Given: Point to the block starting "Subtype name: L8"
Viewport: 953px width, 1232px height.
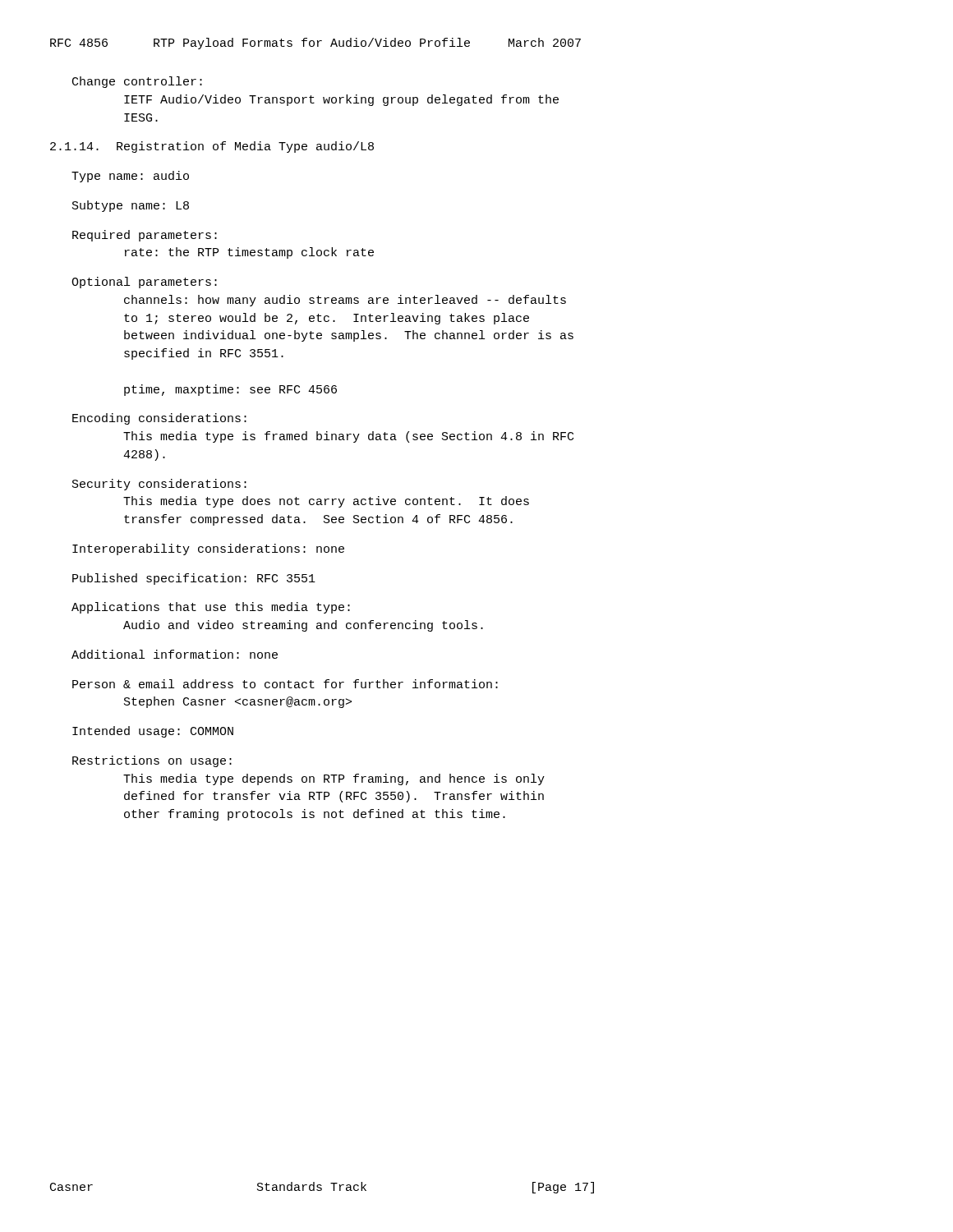Looking at the screenshot, I should [120, 206].
